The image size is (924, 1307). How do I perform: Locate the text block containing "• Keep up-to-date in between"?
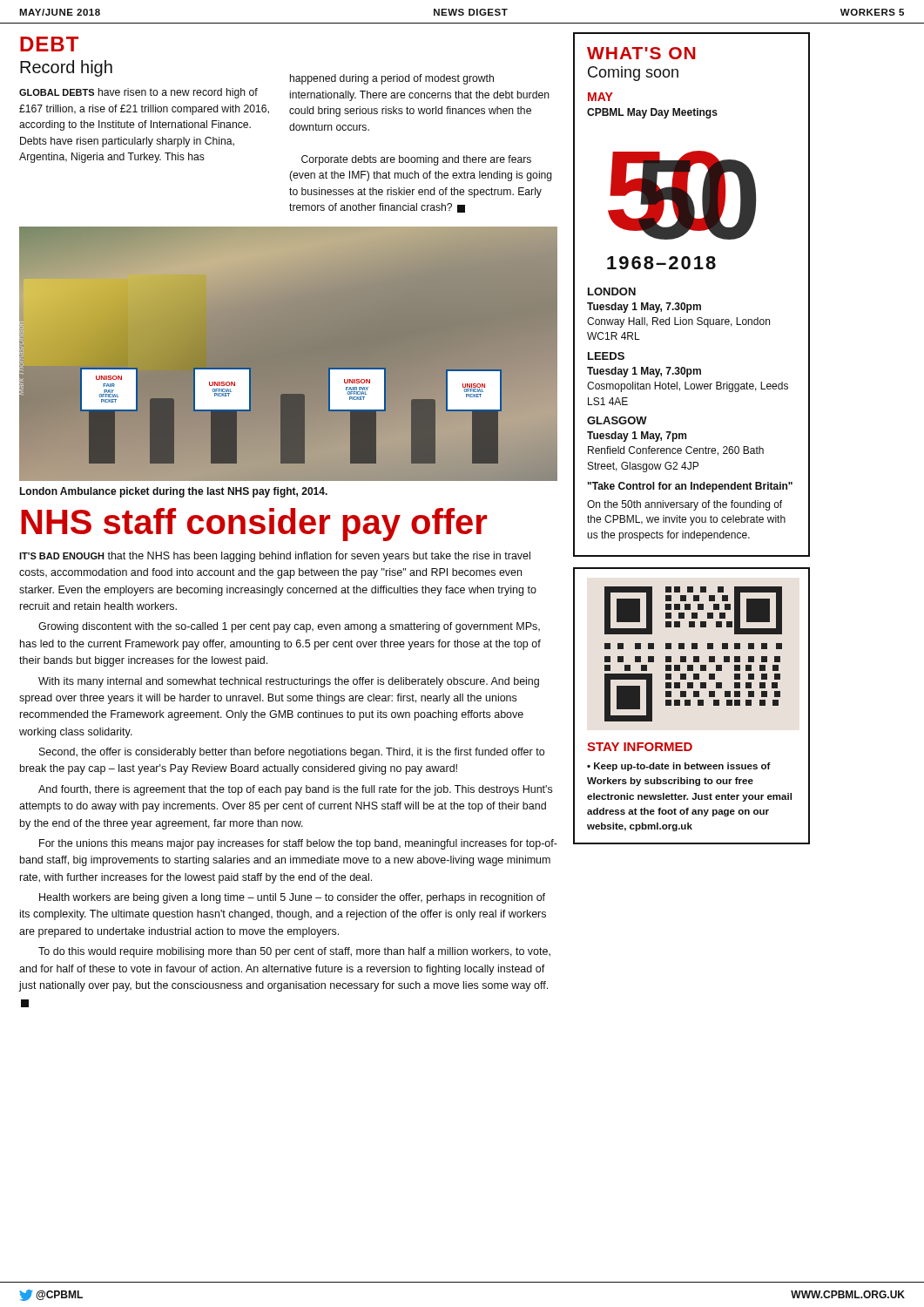click(690, 796)
